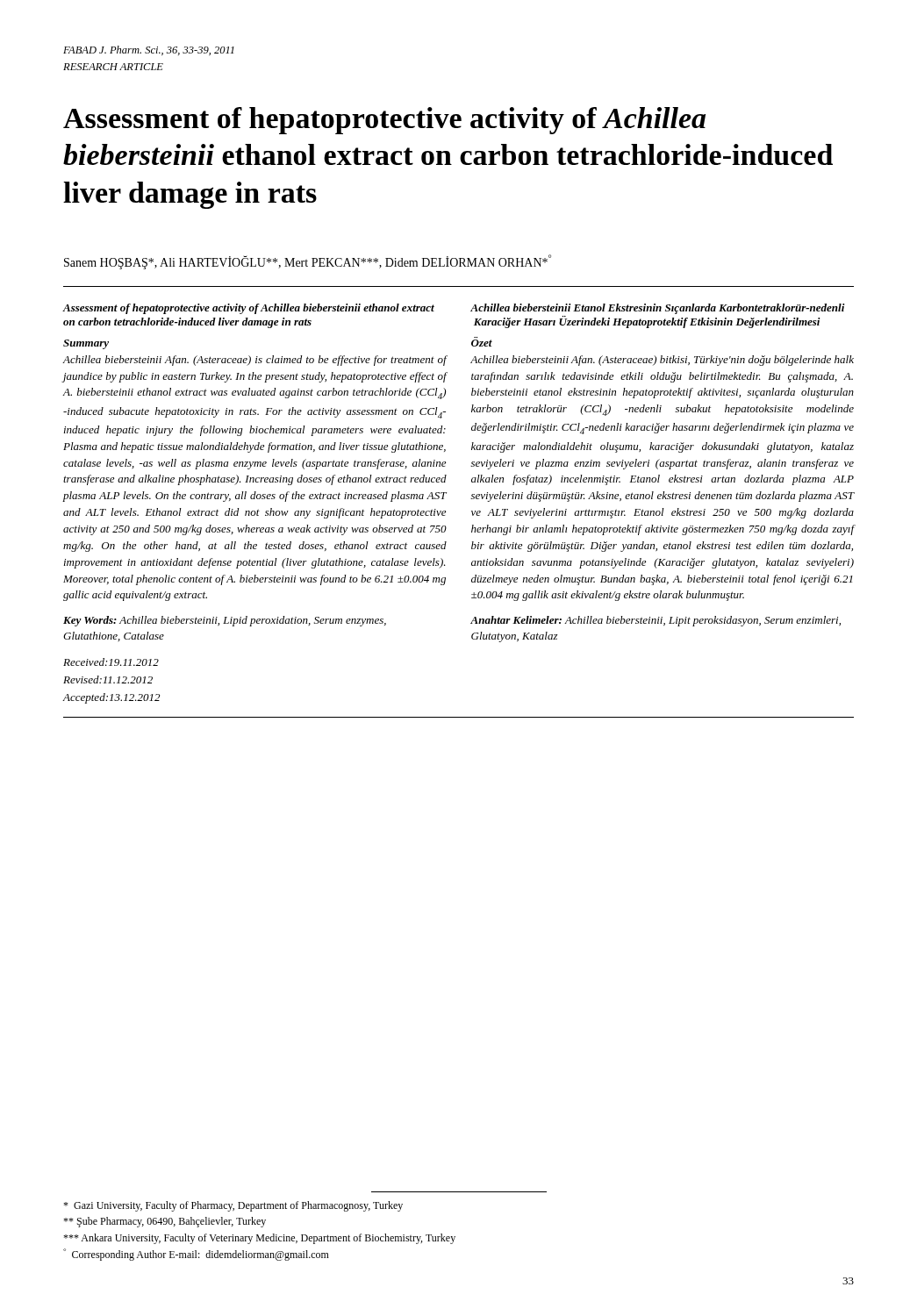Find the text block that says "Sanem HOŞBAŞ*, Ali HARTEVİOĞLU**, Mert"
This screenshot has height=1316, width=917.
pyautogui.click(x=307, y=261)
